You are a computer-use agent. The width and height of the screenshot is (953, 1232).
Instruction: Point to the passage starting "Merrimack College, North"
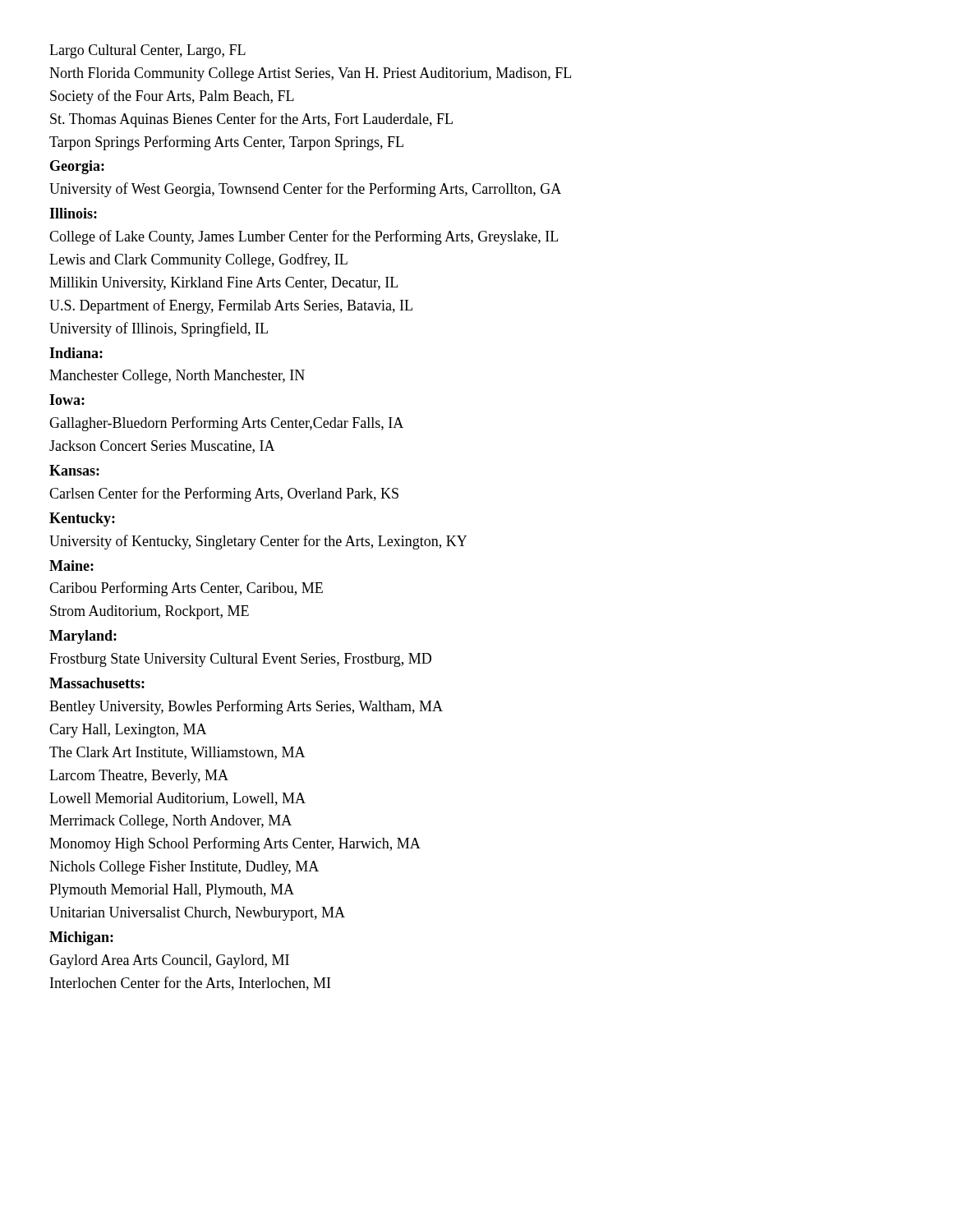pos(170,822)
